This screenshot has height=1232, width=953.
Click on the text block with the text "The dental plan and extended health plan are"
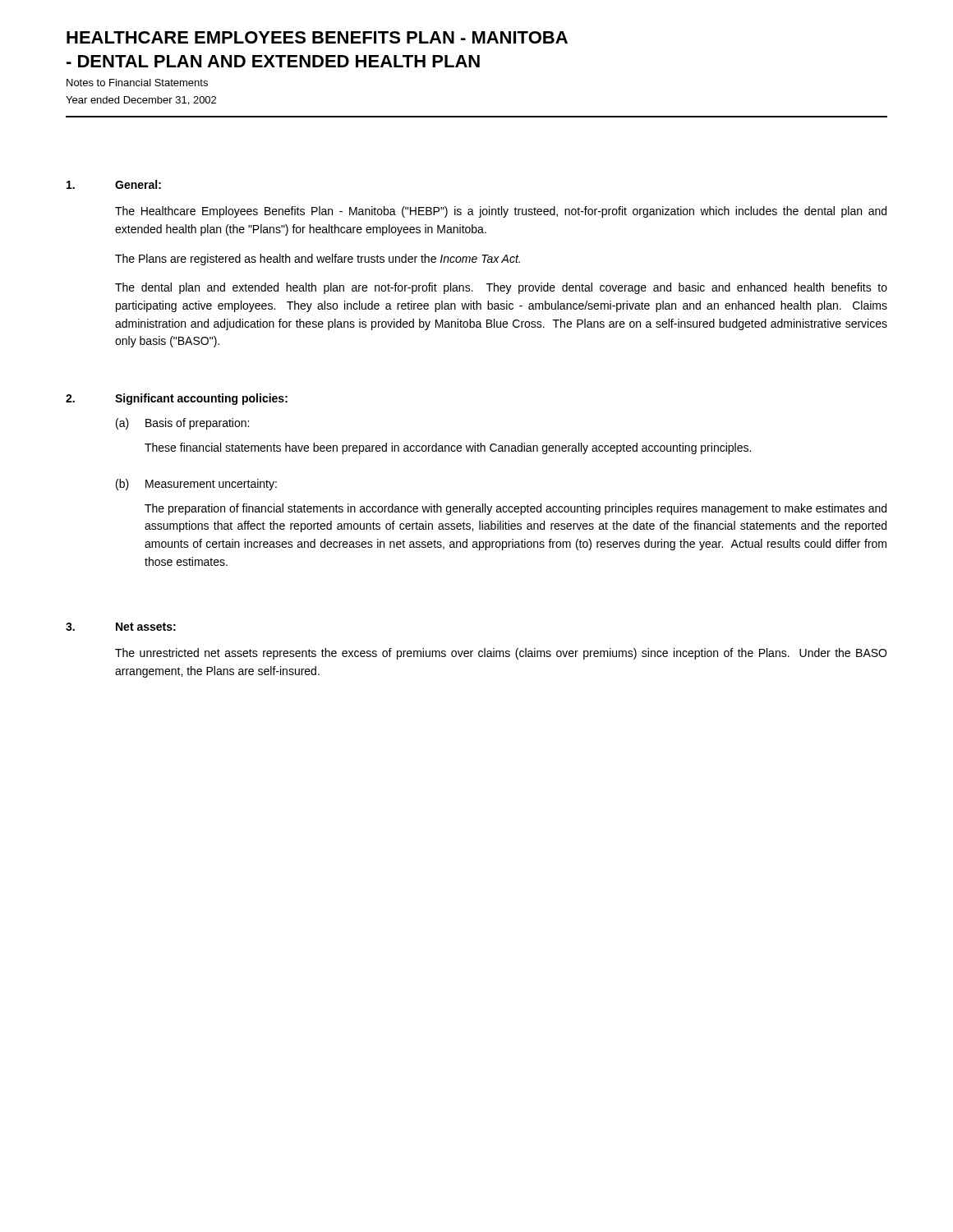(x=501, y=314)
